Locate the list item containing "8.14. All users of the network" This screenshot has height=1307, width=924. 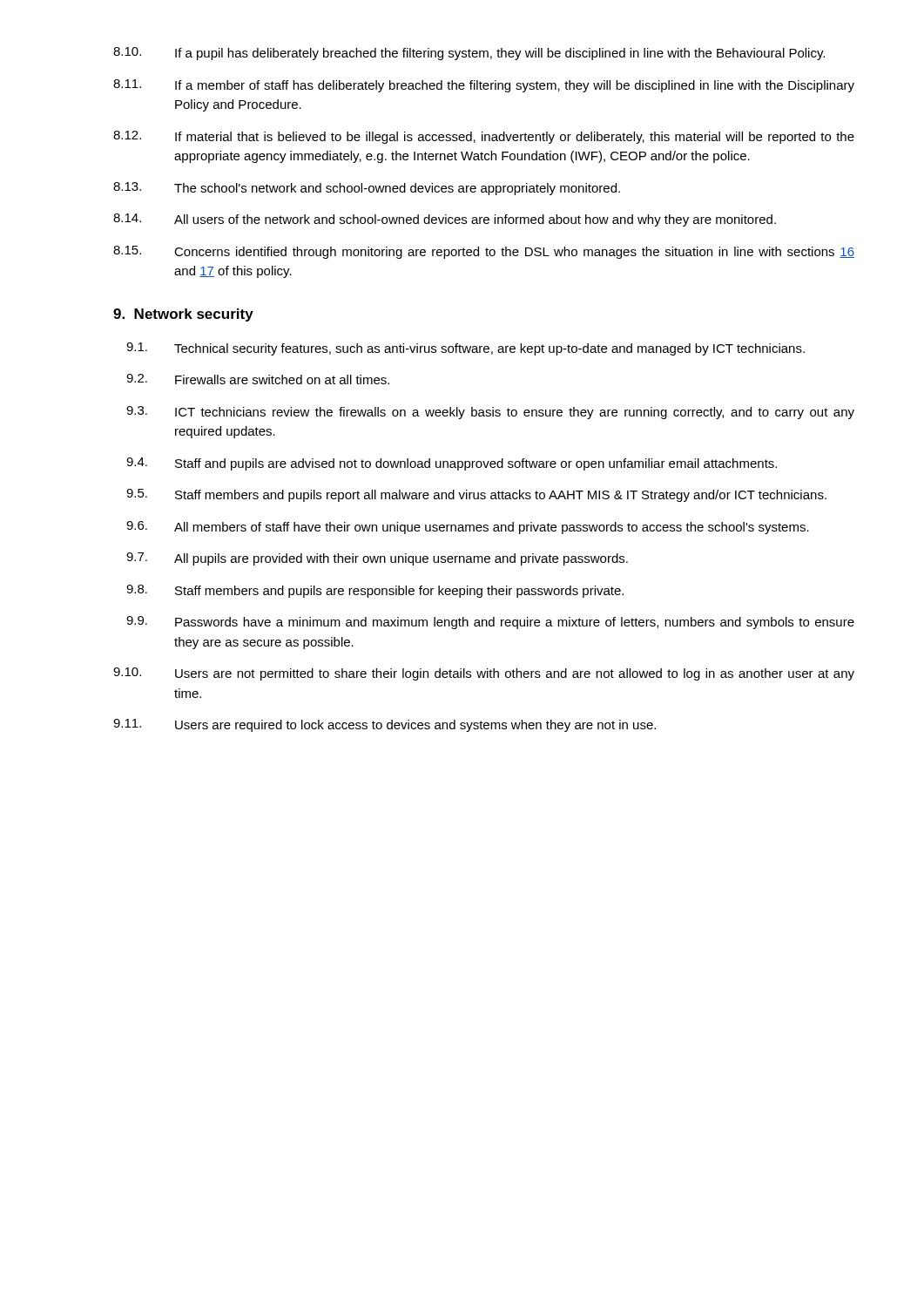tap(466, 220)
